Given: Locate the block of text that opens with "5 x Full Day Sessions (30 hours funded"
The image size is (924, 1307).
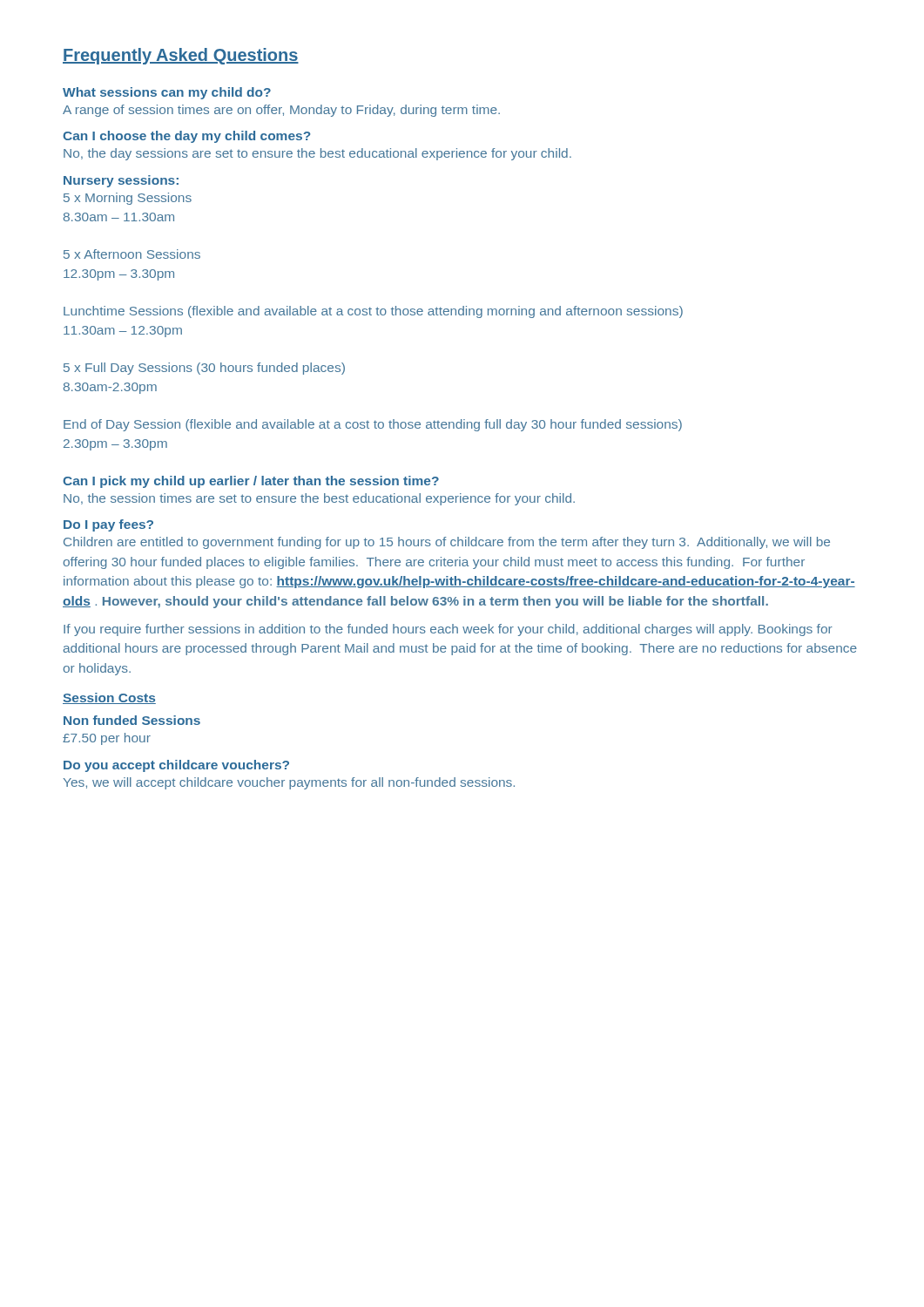Looking at the screenshot, I should pyautogui.click(x=204, y=369).
